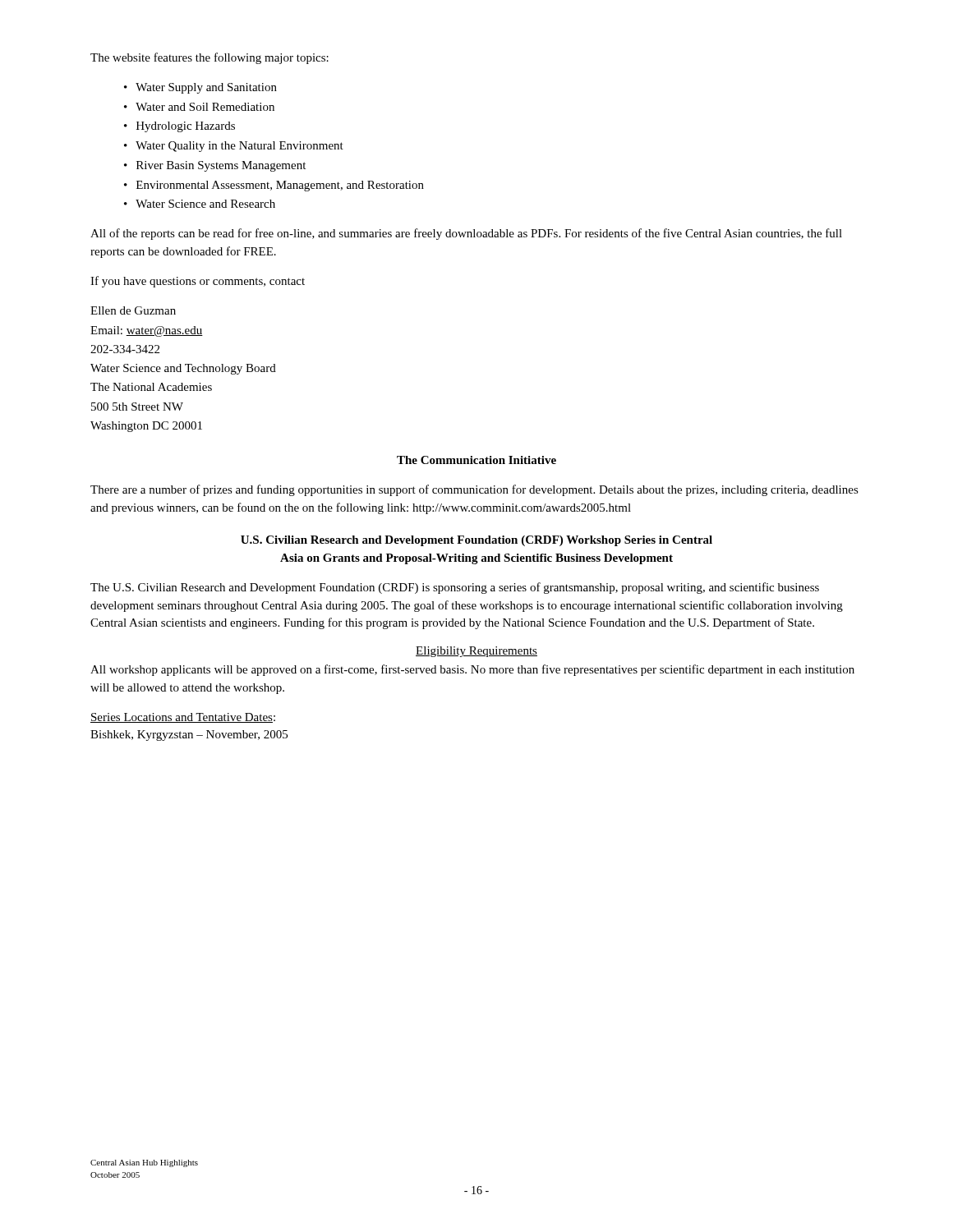
Task: Find the block on this page that starts "All of the reports"
Action: tap(466, 242)
